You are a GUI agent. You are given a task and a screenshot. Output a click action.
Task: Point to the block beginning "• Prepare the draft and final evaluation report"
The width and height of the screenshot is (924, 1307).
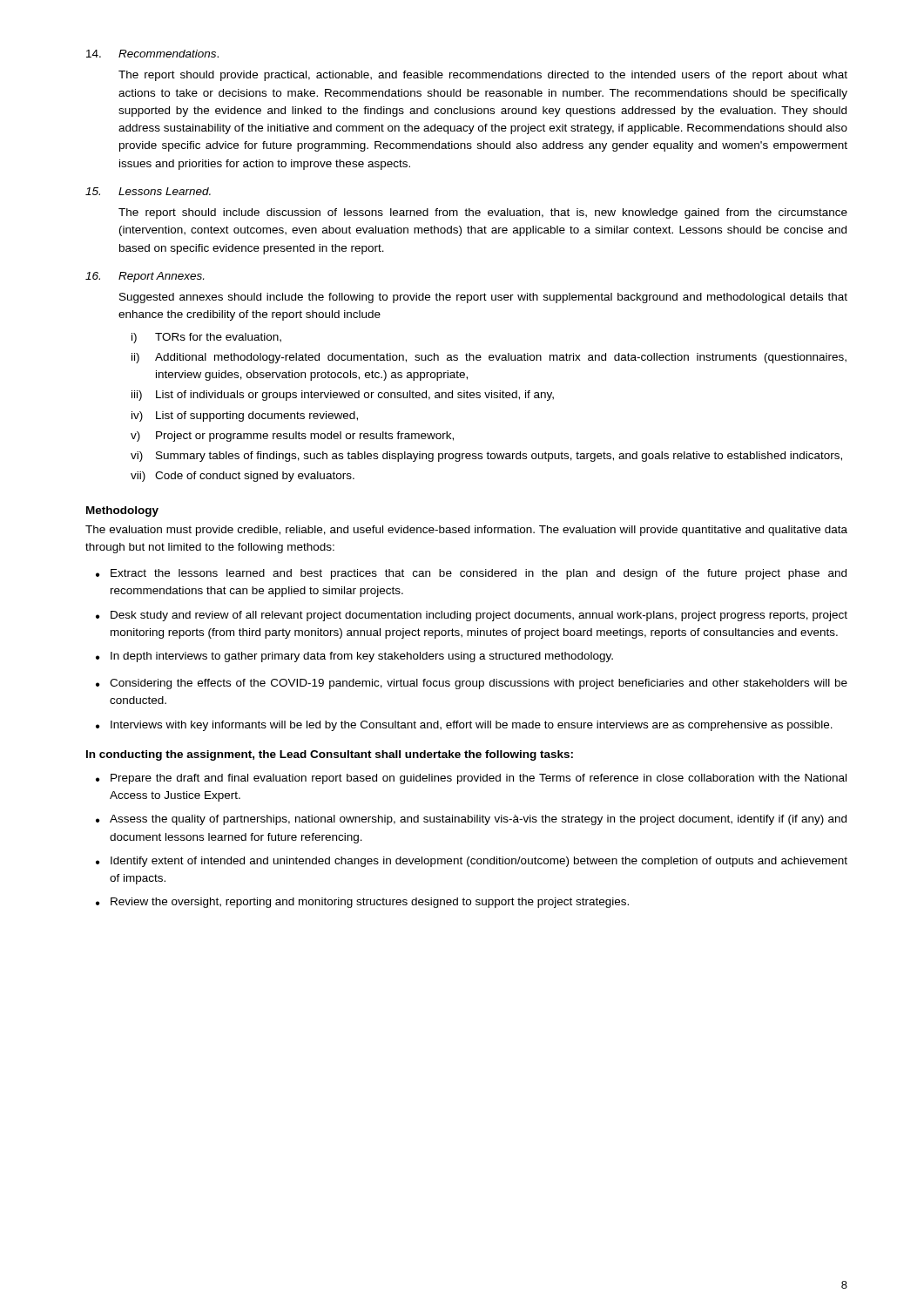(466, 787)
